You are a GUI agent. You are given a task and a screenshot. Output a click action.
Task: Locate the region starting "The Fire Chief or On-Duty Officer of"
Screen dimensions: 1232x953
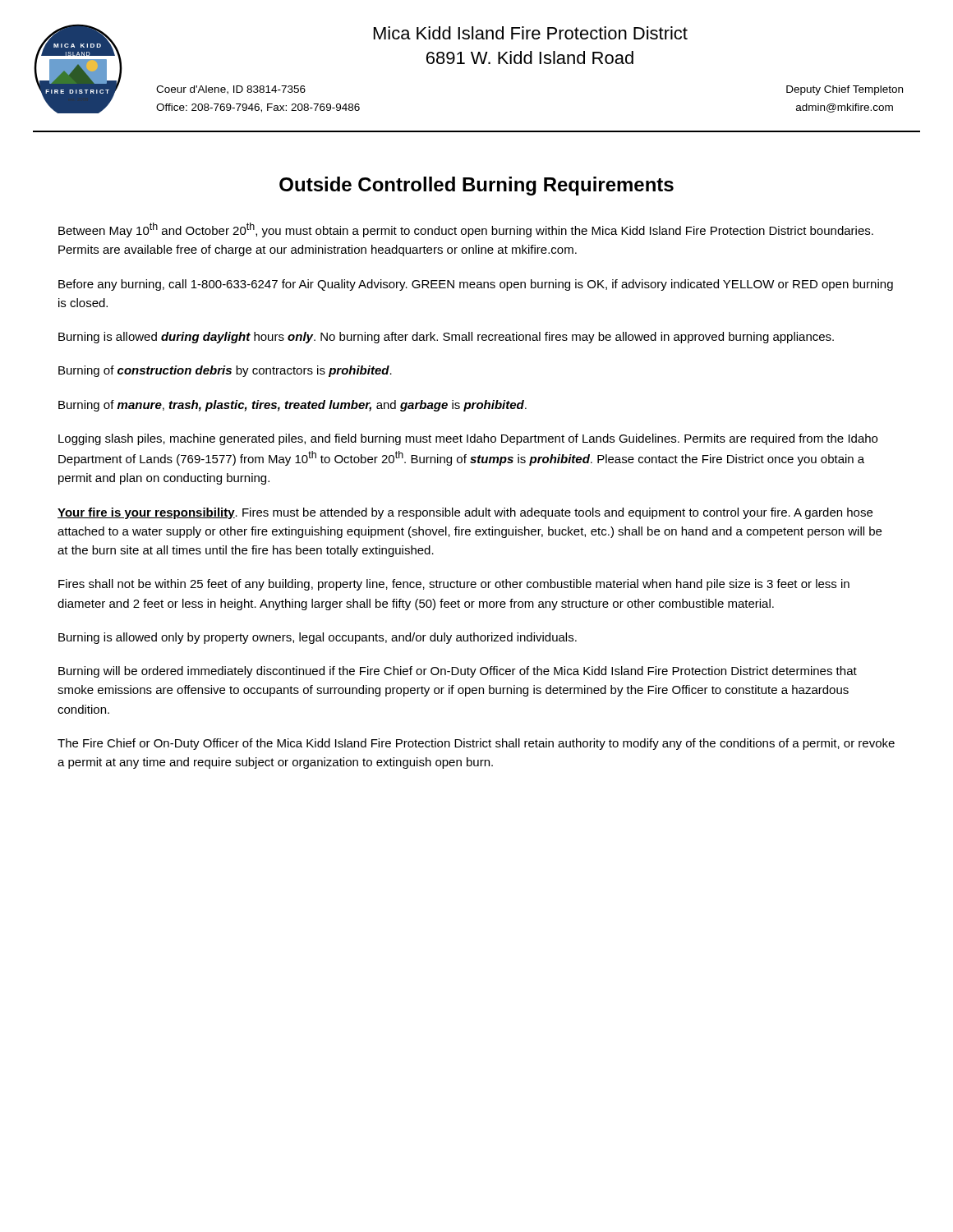click(476, 752)
